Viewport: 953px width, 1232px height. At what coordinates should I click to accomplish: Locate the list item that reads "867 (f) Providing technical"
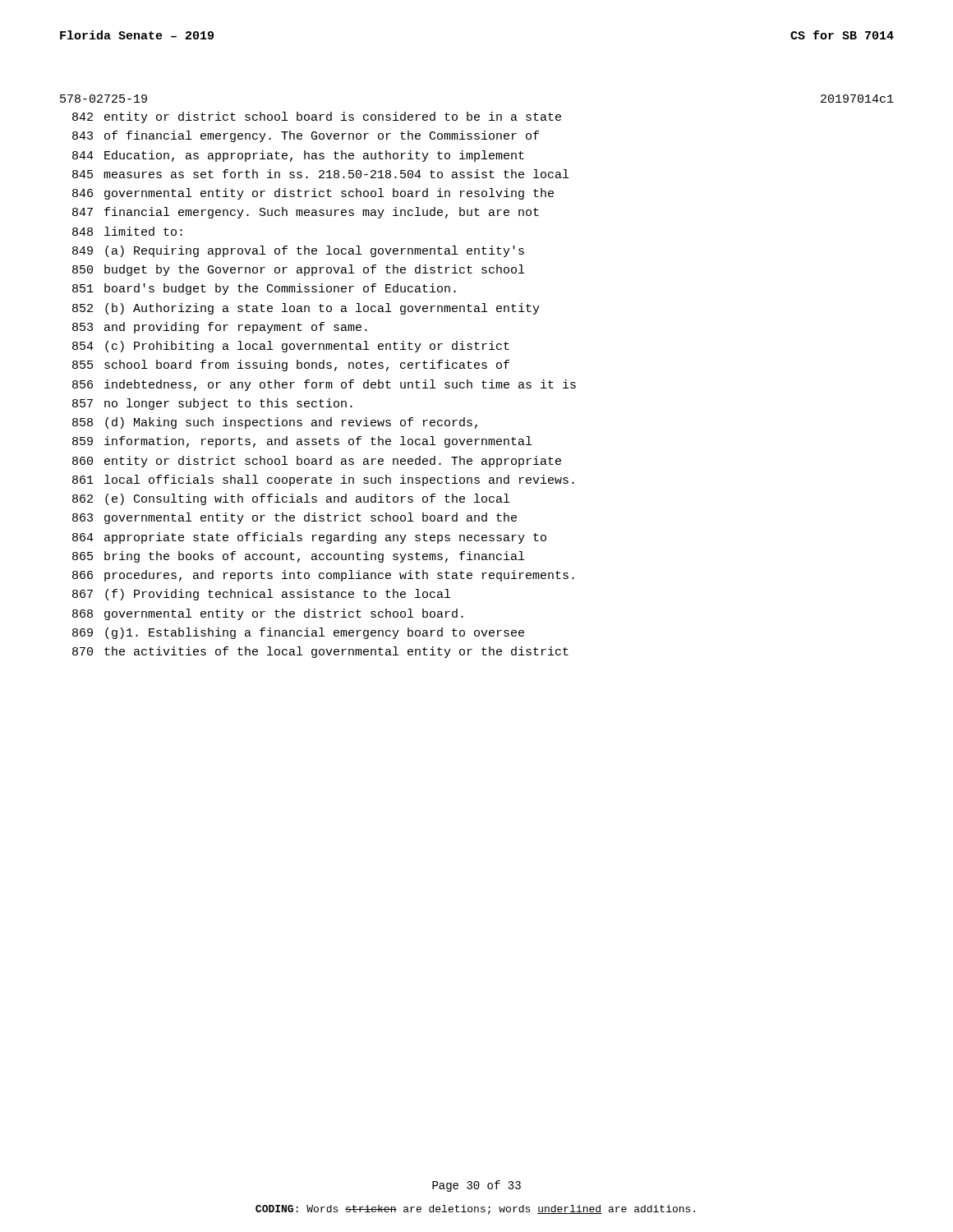click(261, 595)
